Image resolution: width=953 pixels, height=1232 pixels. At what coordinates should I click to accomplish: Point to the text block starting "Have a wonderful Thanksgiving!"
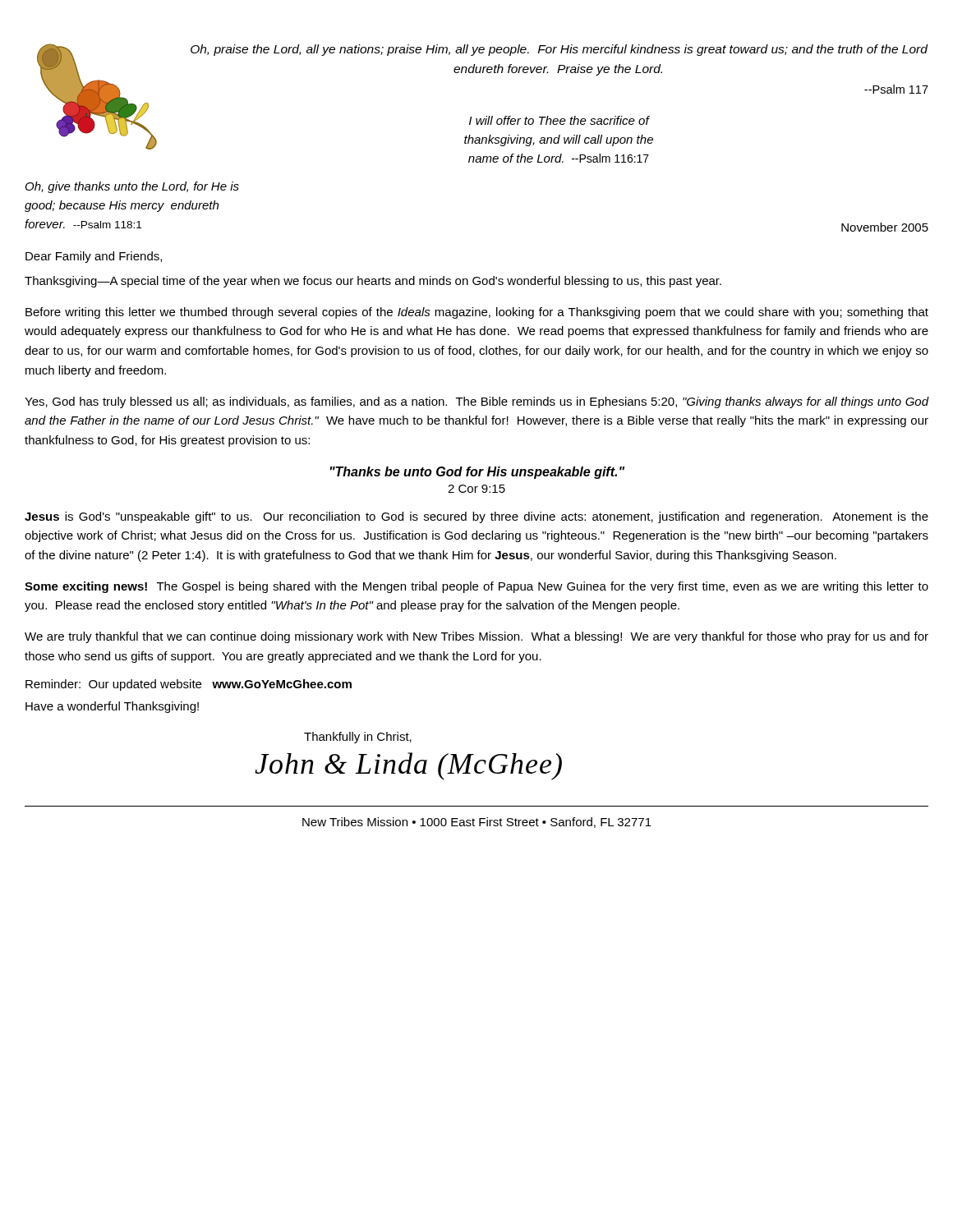click(112, 706)
